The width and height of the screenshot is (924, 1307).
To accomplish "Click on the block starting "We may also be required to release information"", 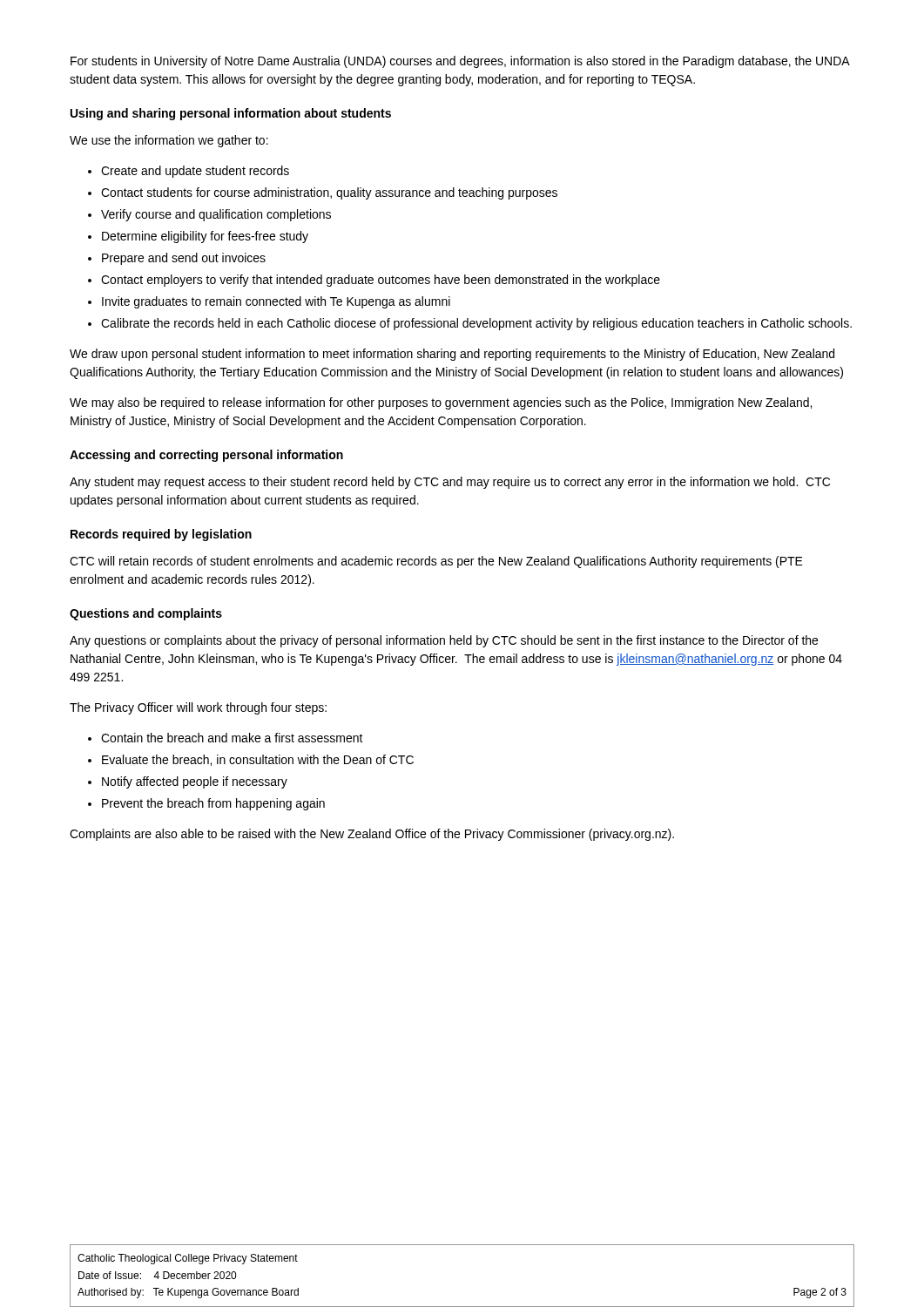I will [x=441, y=412].
